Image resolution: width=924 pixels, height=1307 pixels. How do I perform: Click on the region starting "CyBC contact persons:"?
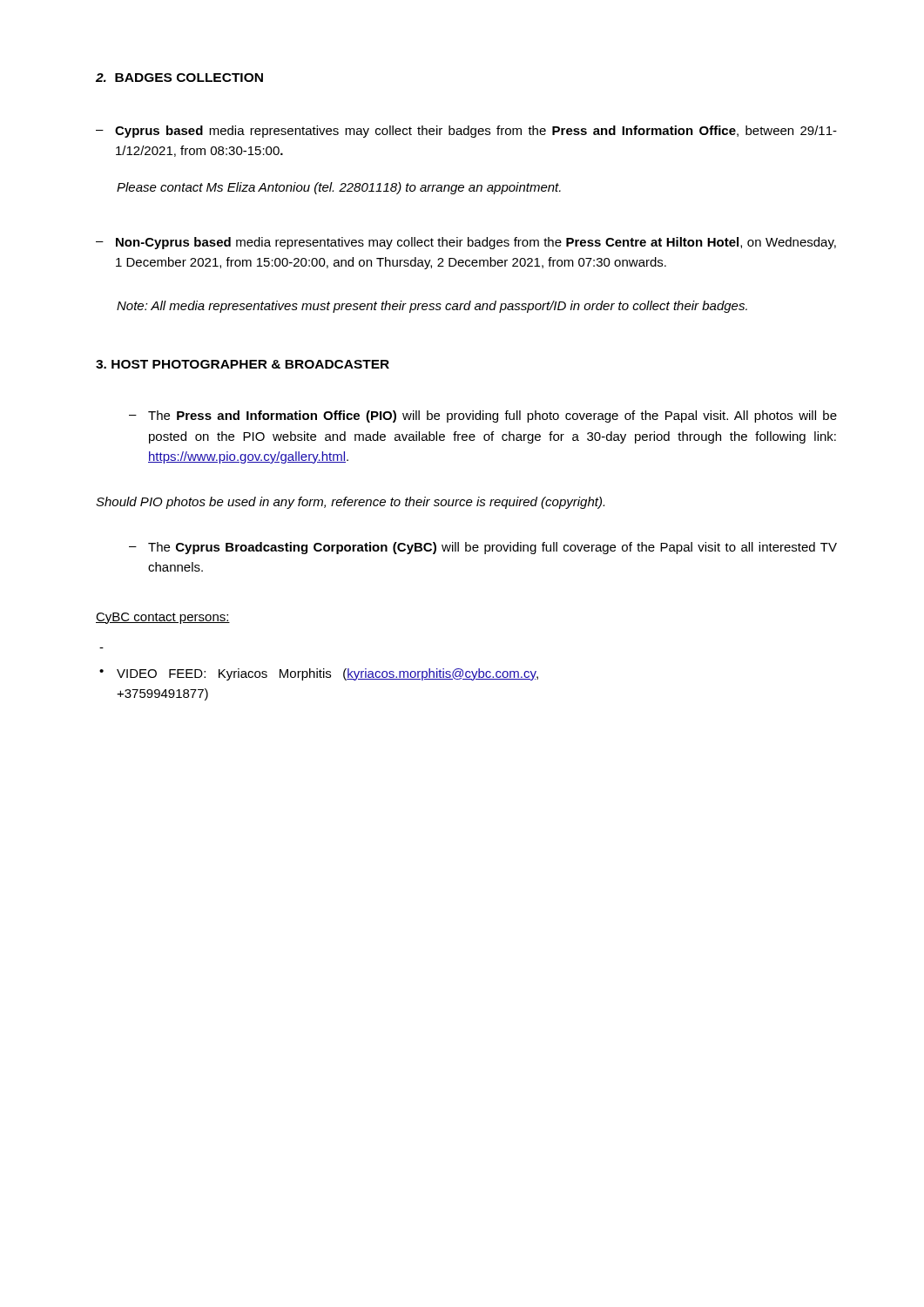click(x=163, y=616)
